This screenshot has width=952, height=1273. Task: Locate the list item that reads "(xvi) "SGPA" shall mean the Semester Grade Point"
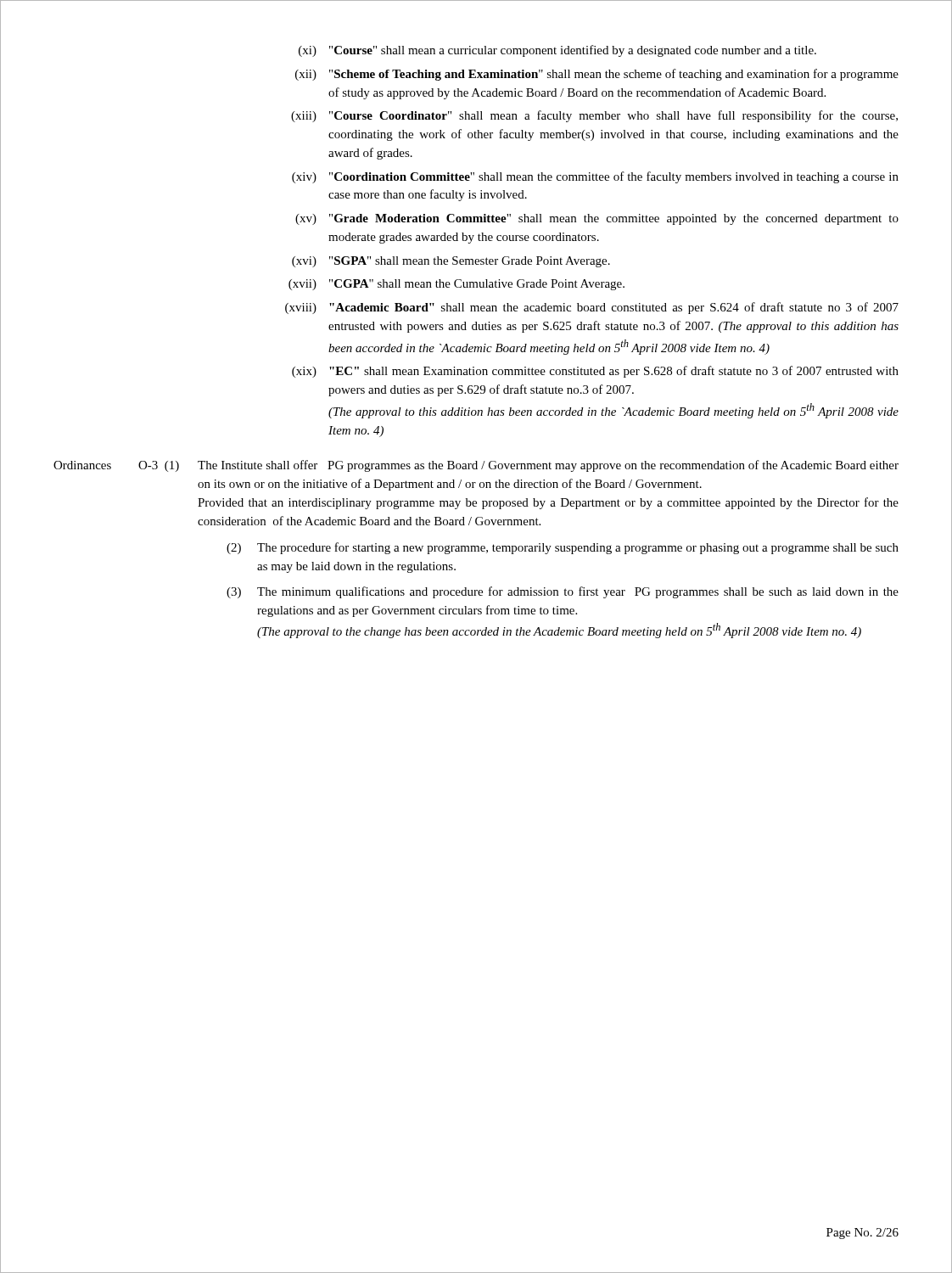click(x=476, y=261)
